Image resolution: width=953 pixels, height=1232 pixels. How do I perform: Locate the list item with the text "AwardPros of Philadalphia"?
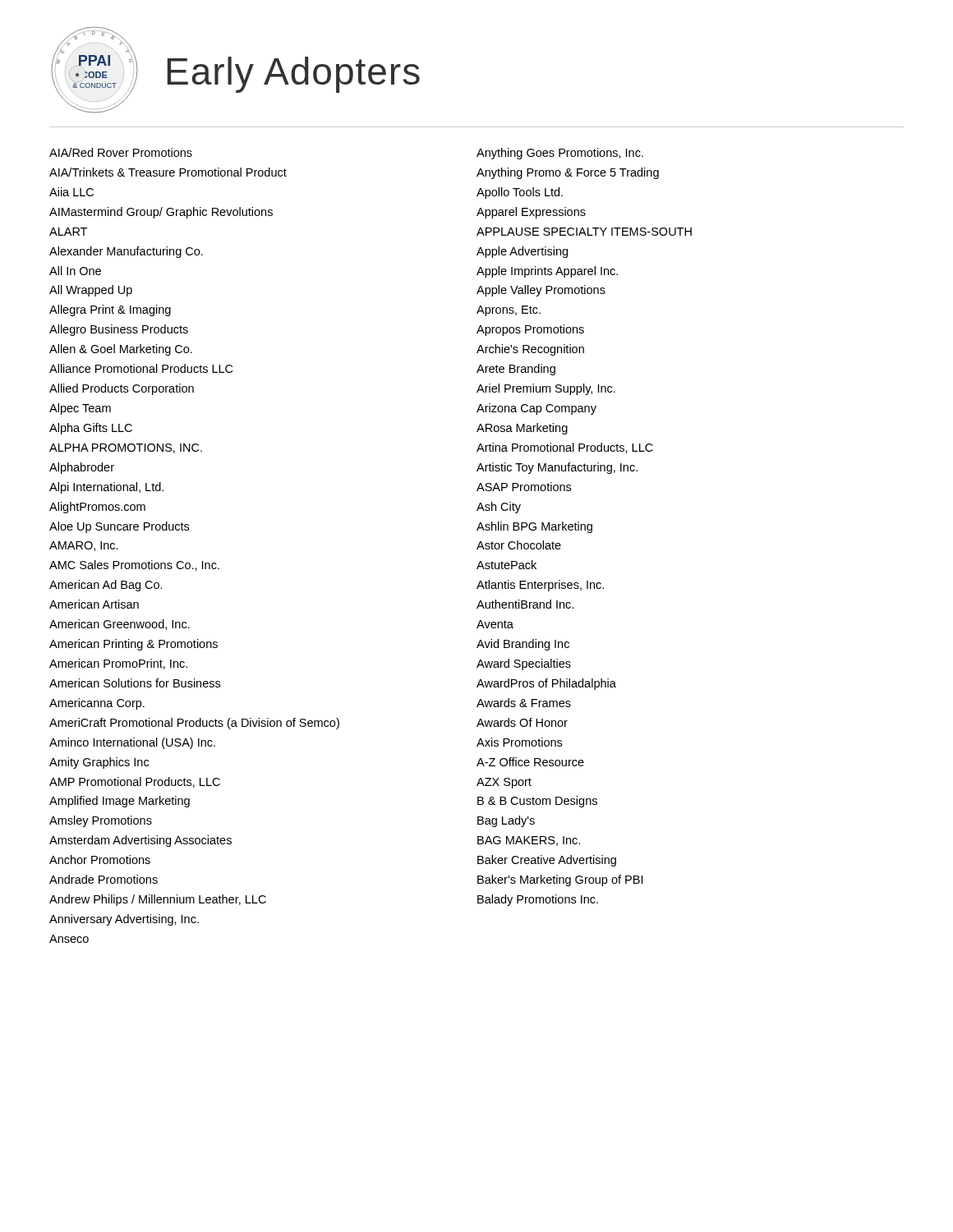[546, 683]
